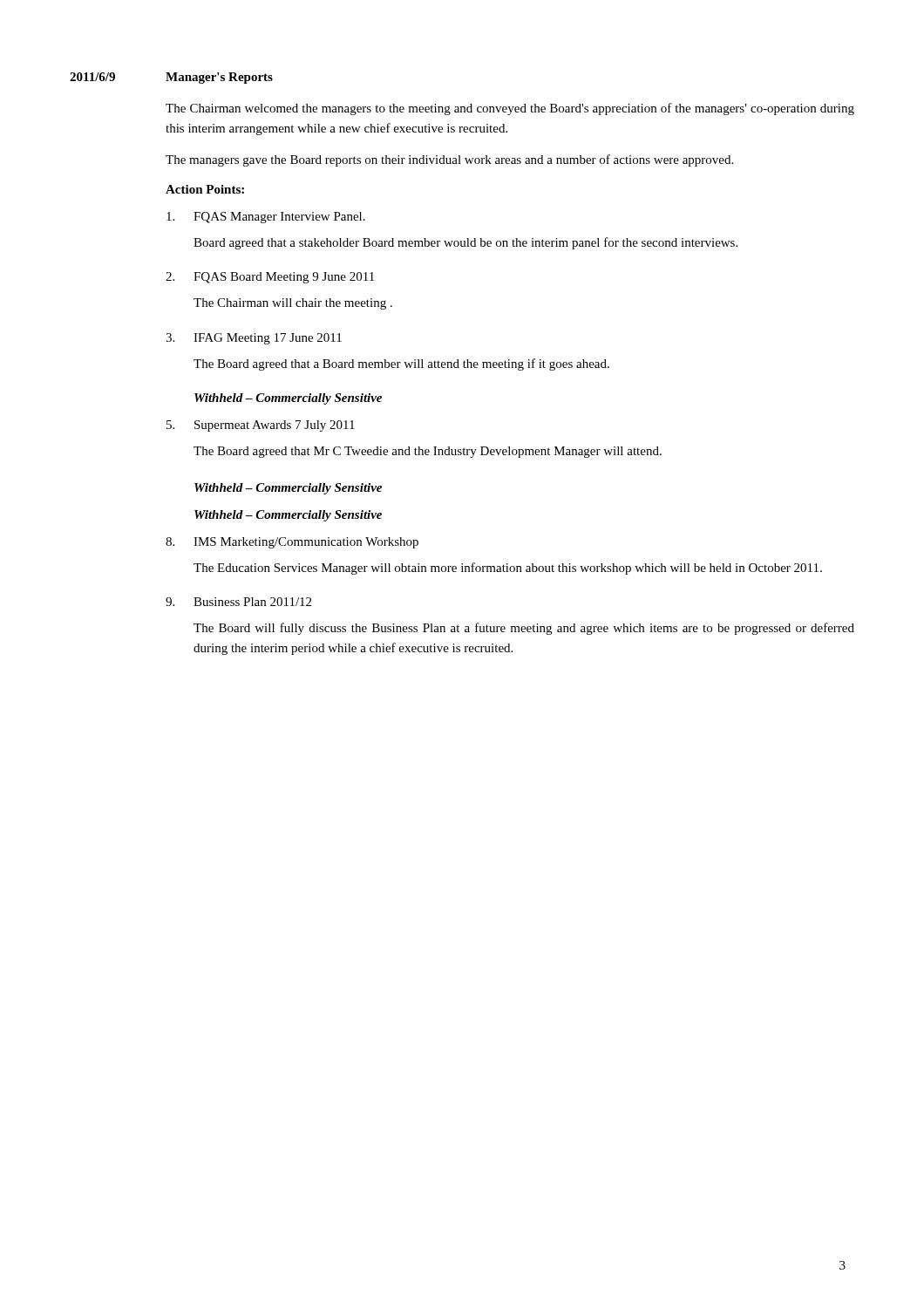Screen dimensions: 1308x924
Task: Click on the block starting "IMS Marketing/Communication Workshop The"
Action: point(524,556)
